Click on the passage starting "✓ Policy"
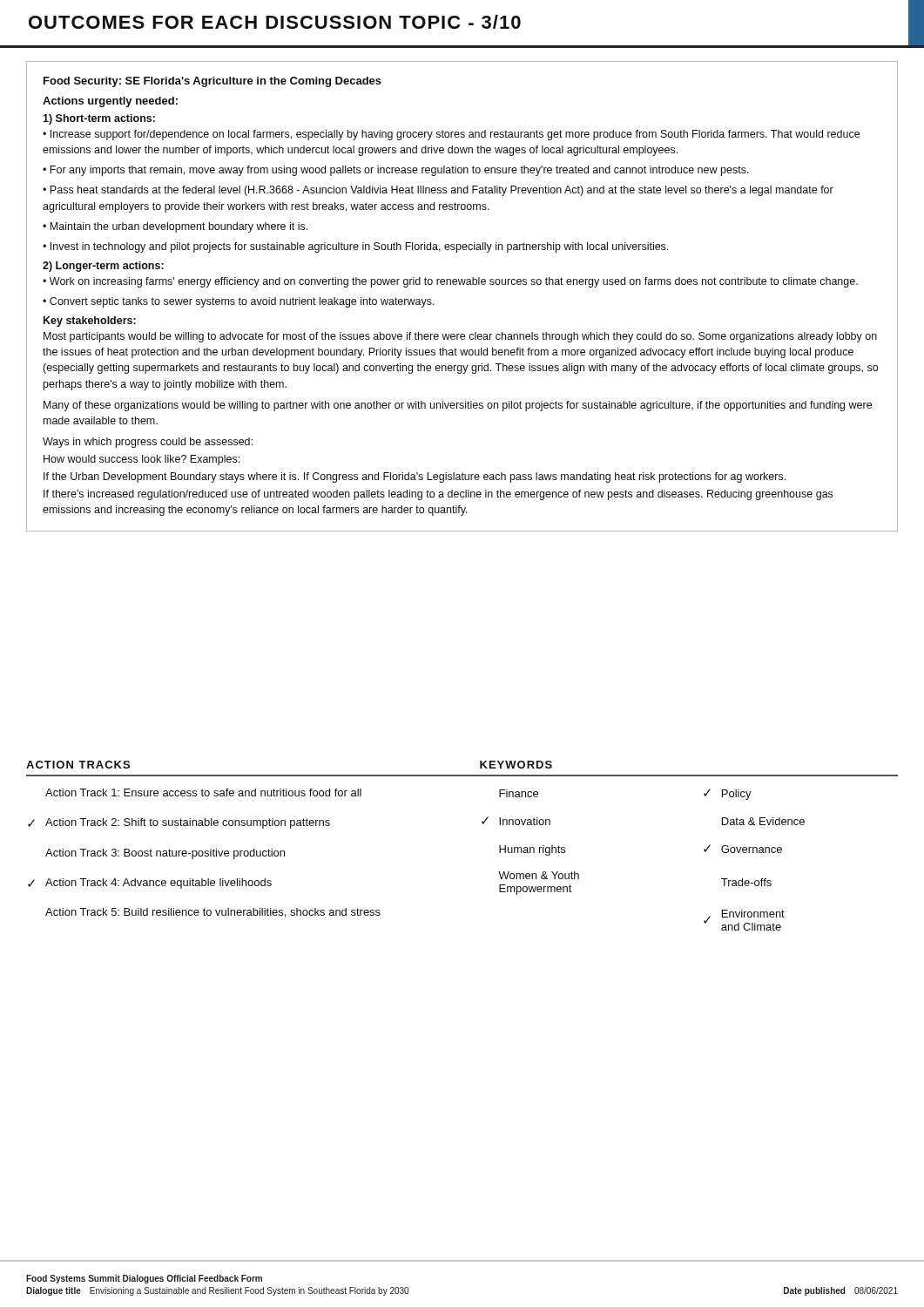 (x=726, y=793)
